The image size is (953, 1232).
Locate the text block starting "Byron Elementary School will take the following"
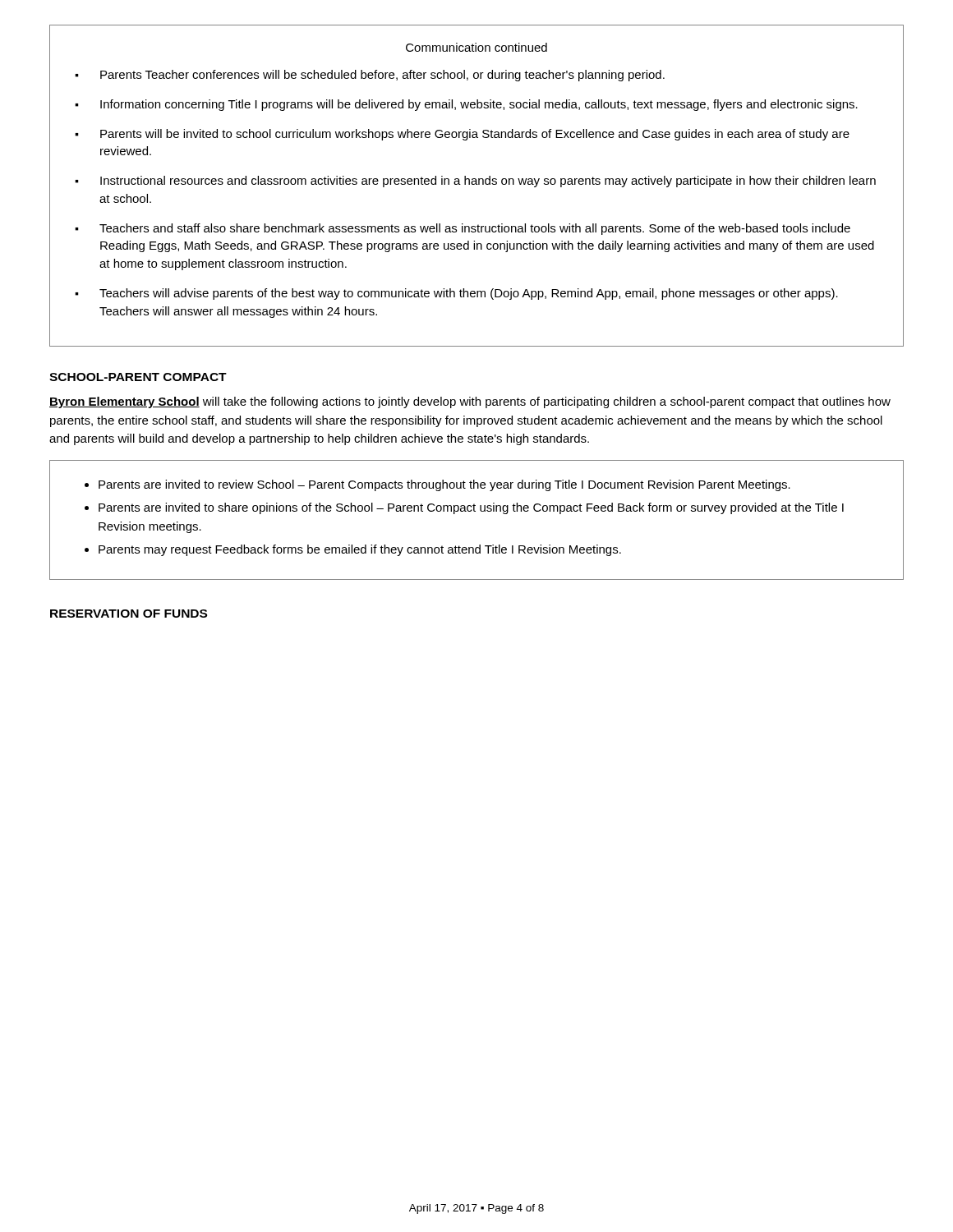tap(470, 420)
